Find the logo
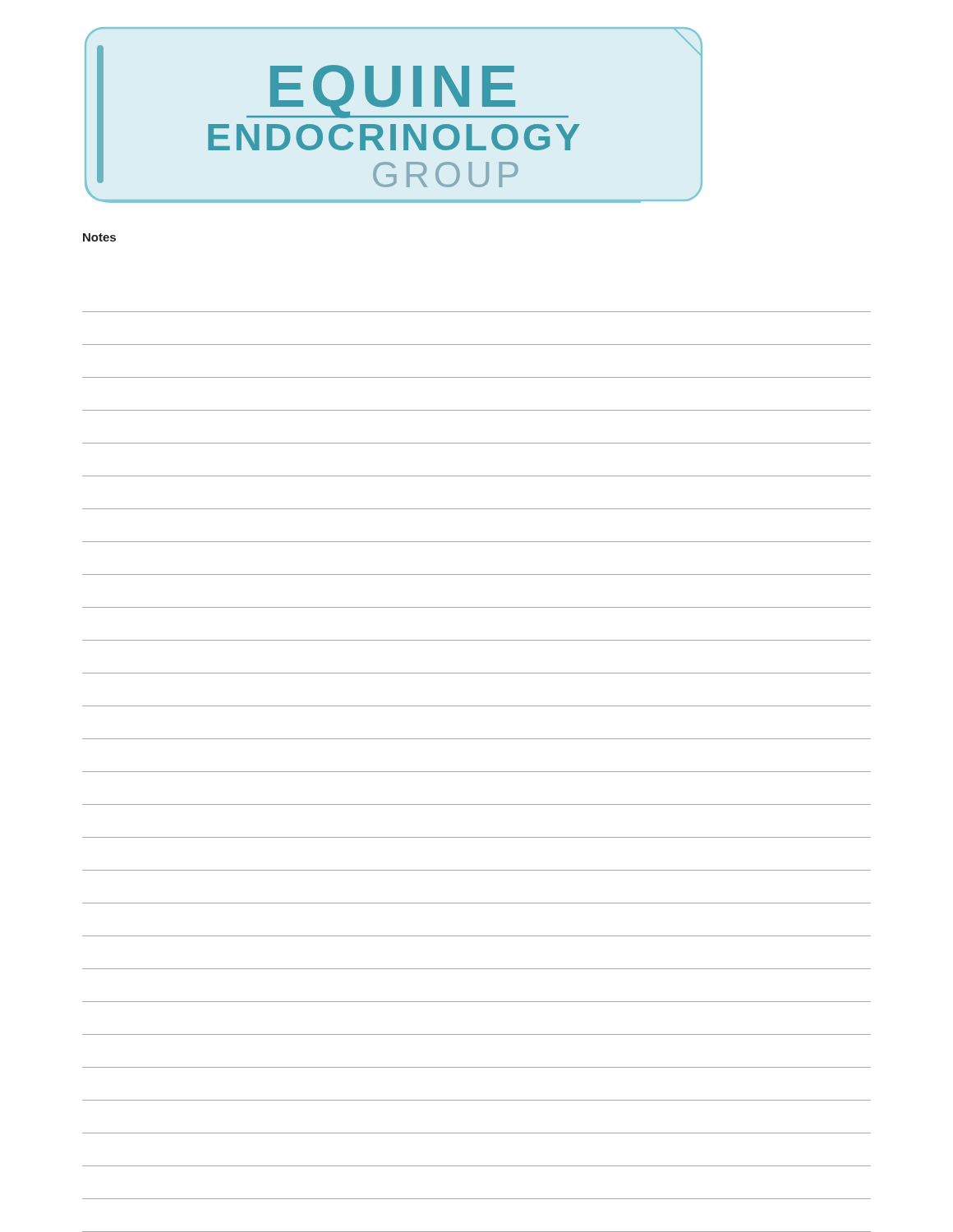 pyautogui.click(x=394, y=115)
